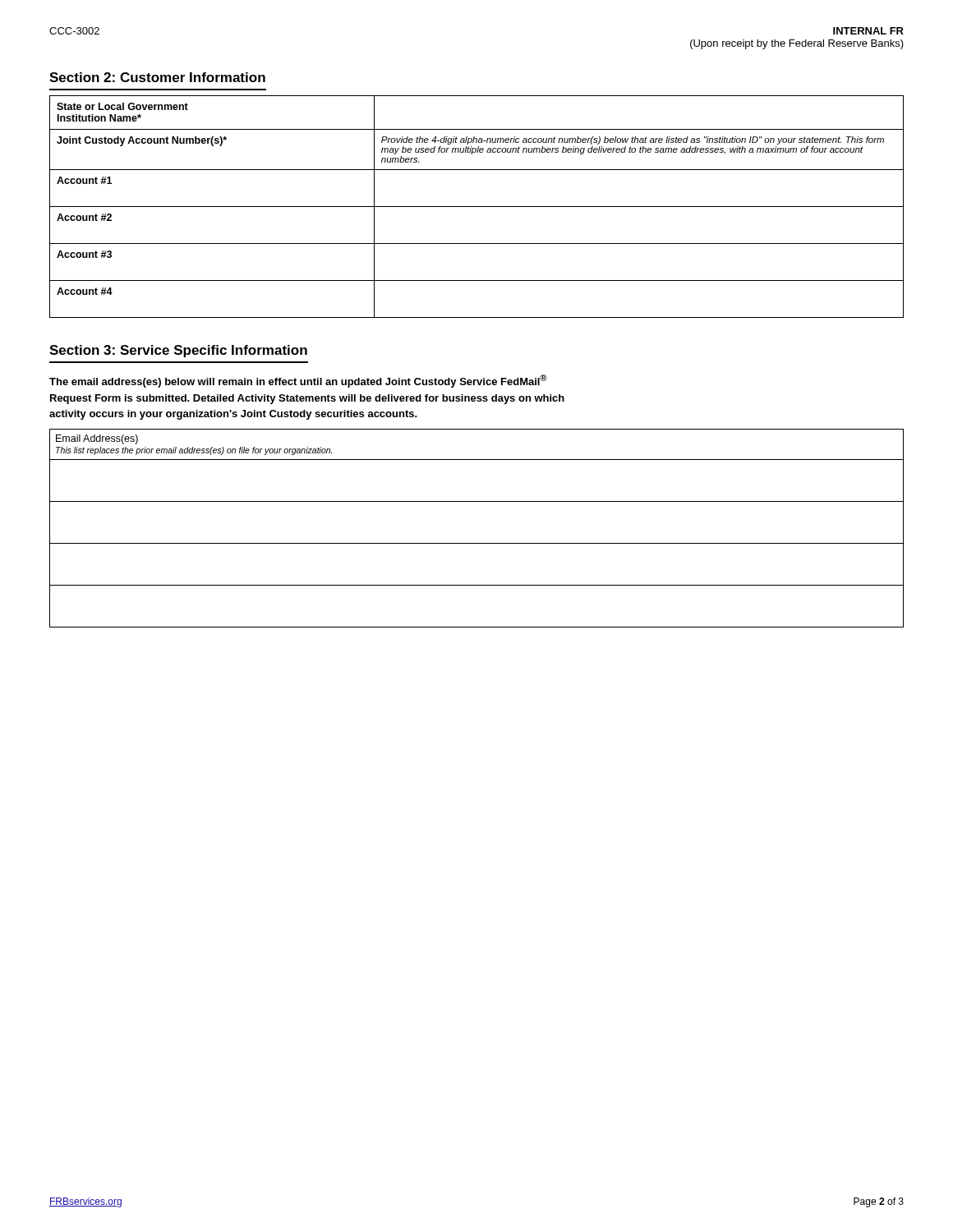
Task: Find "Section 2: Customer Information" on this page
Action: (158, 80)
